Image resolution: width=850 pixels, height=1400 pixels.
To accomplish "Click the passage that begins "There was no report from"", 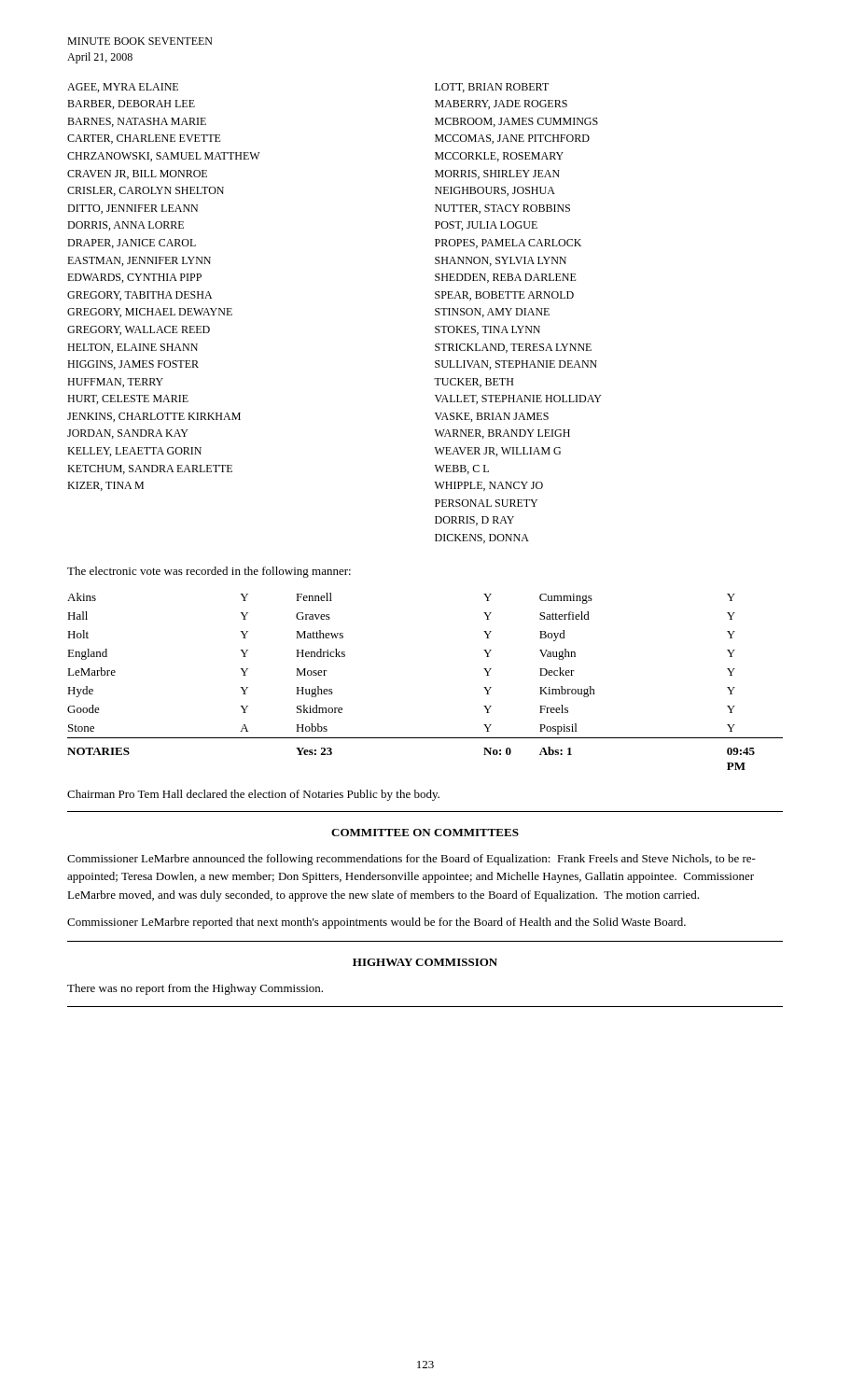I will click(196, 988).
